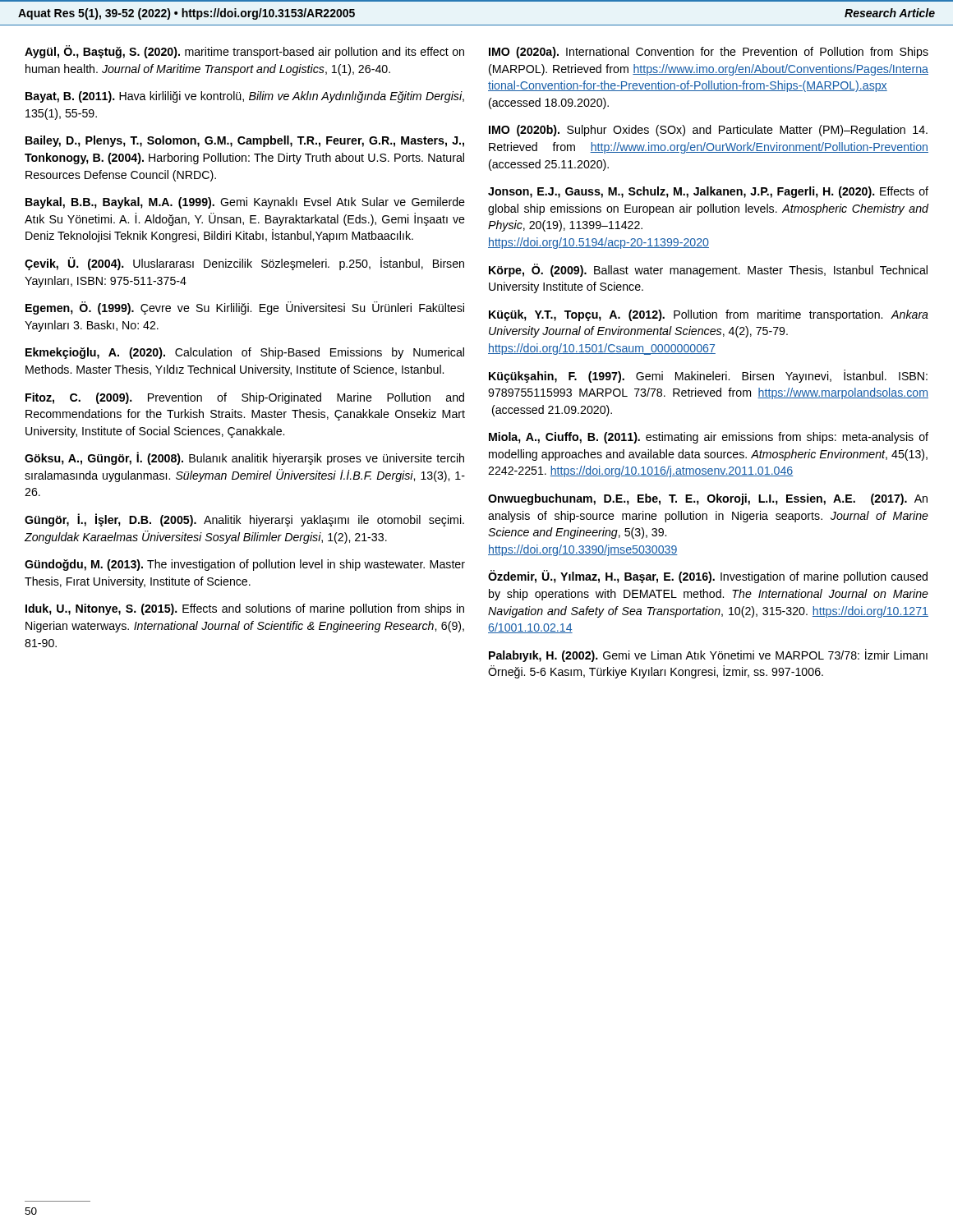This screenshot has width=953, height=1232.
Task: Click on the list item that says "Aygül, Ö., Baştuğ, S."
Action: tap(245, 60)
